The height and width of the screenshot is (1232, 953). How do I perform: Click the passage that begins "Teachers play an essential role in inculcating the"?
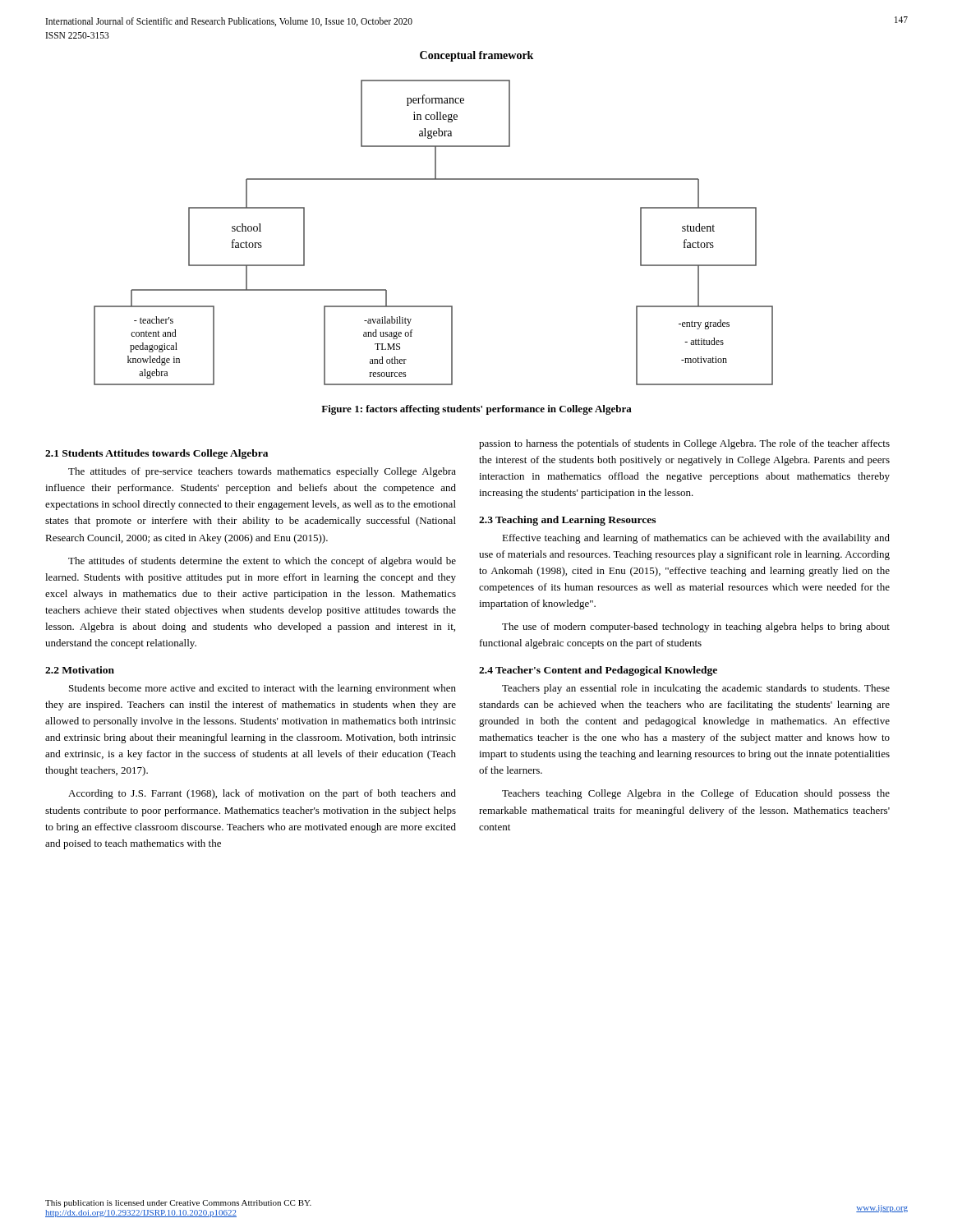pos(684,729)
